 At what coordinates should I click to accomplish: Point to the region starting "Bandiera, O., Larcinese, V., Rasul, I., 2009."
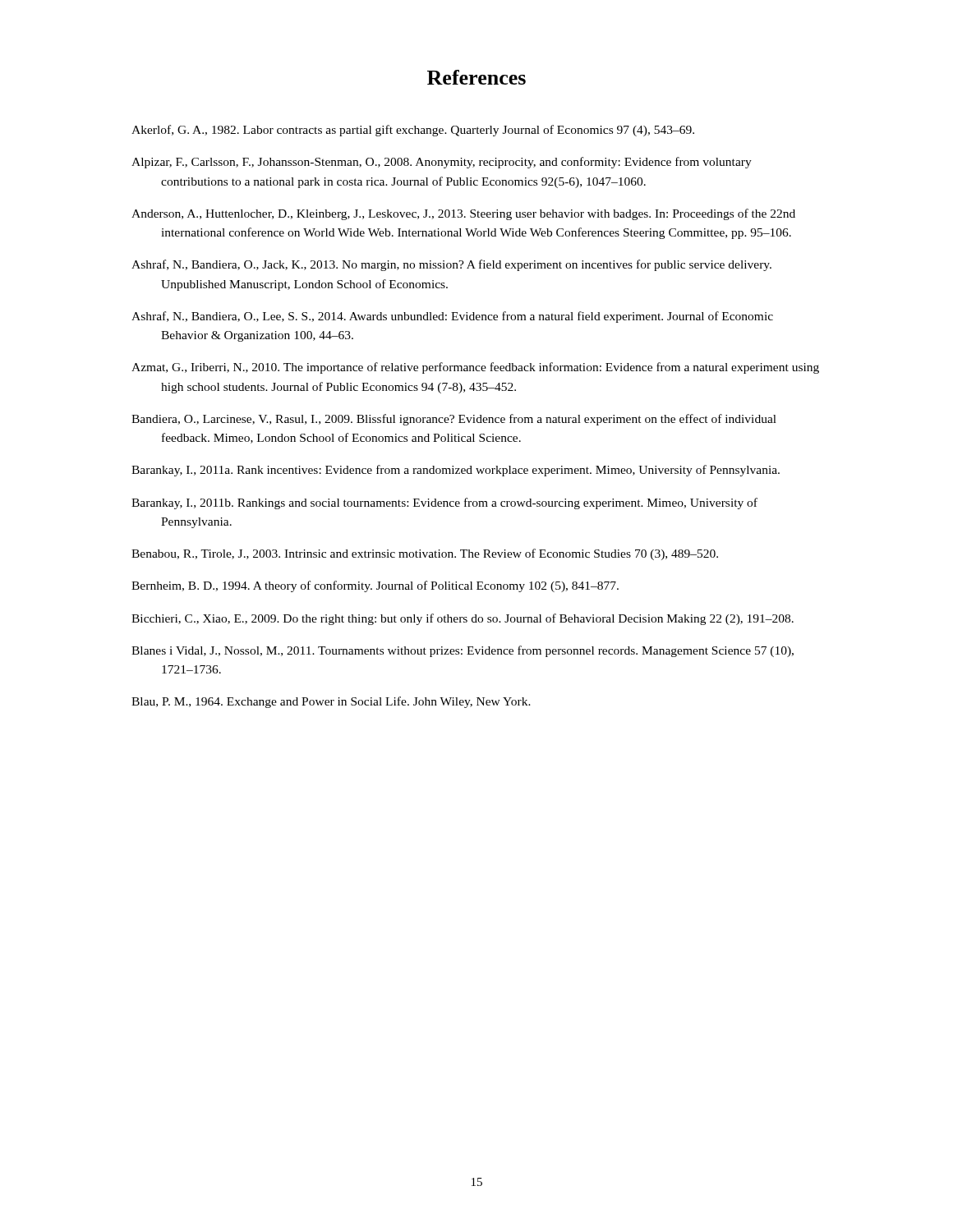tap(454, 428)
